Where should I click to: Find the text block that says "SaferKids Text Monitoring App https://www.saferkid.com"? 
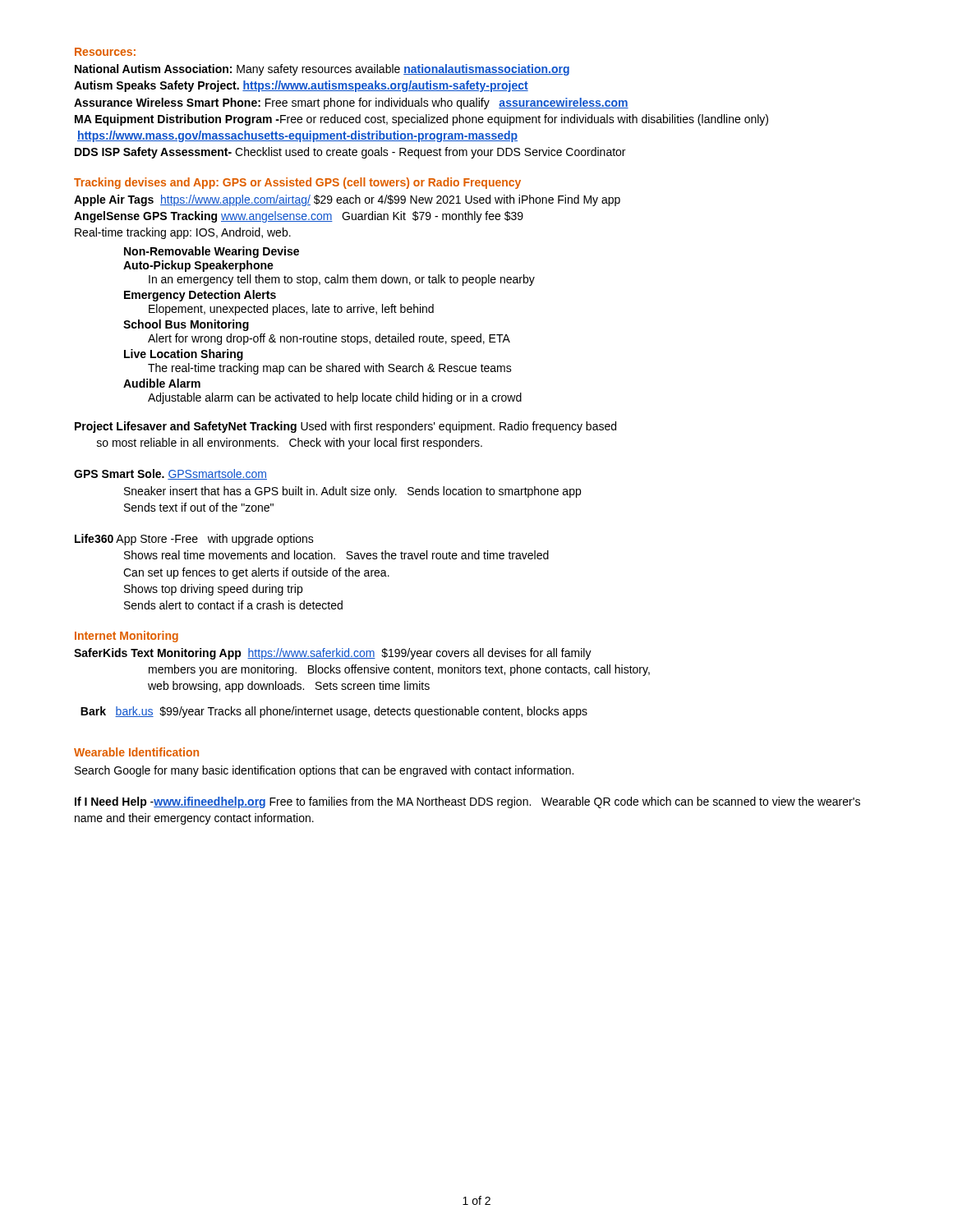click(362, 670)
